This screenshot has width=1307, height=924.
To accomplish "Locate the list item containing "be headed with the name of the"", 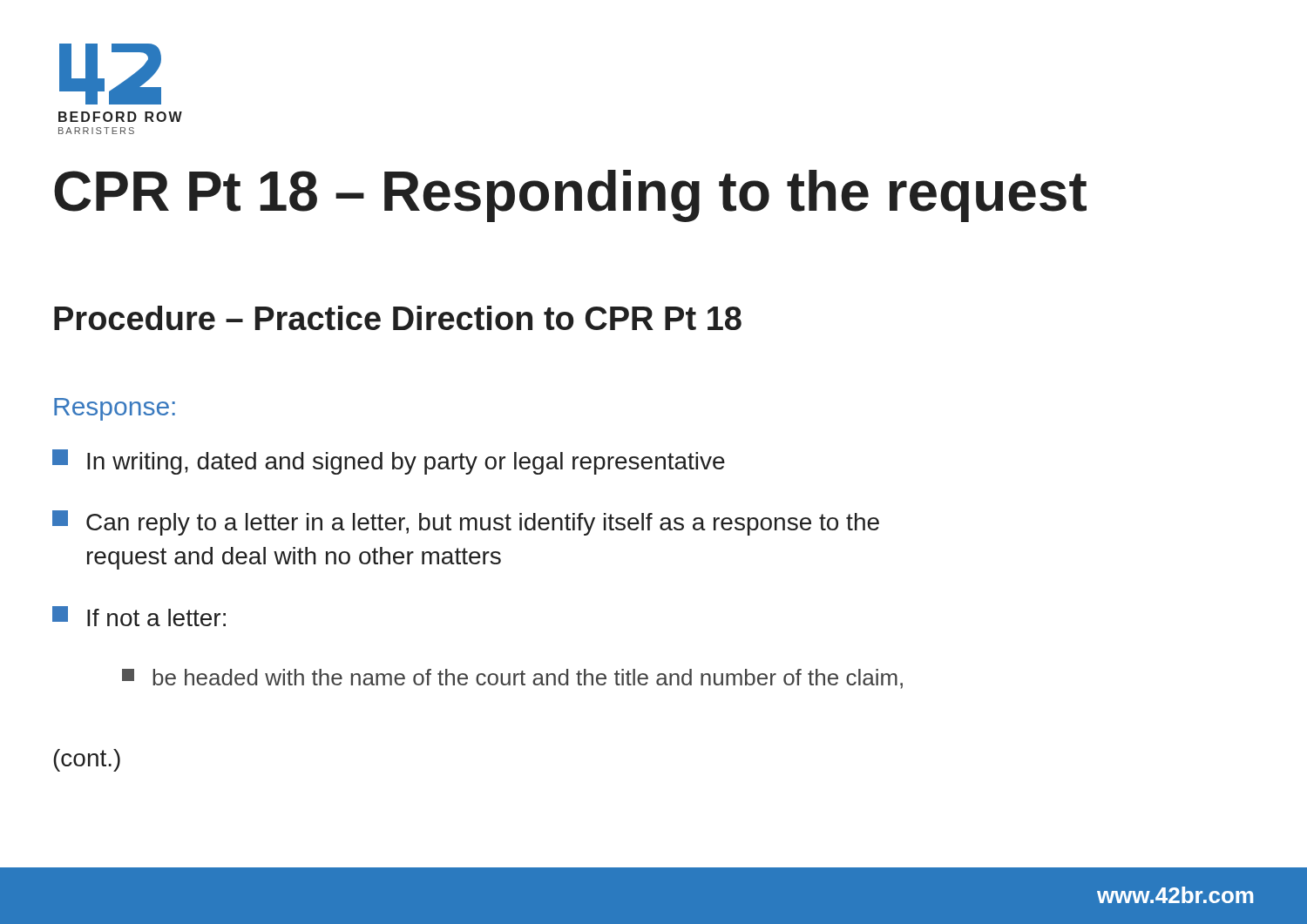I will point(513,678).
